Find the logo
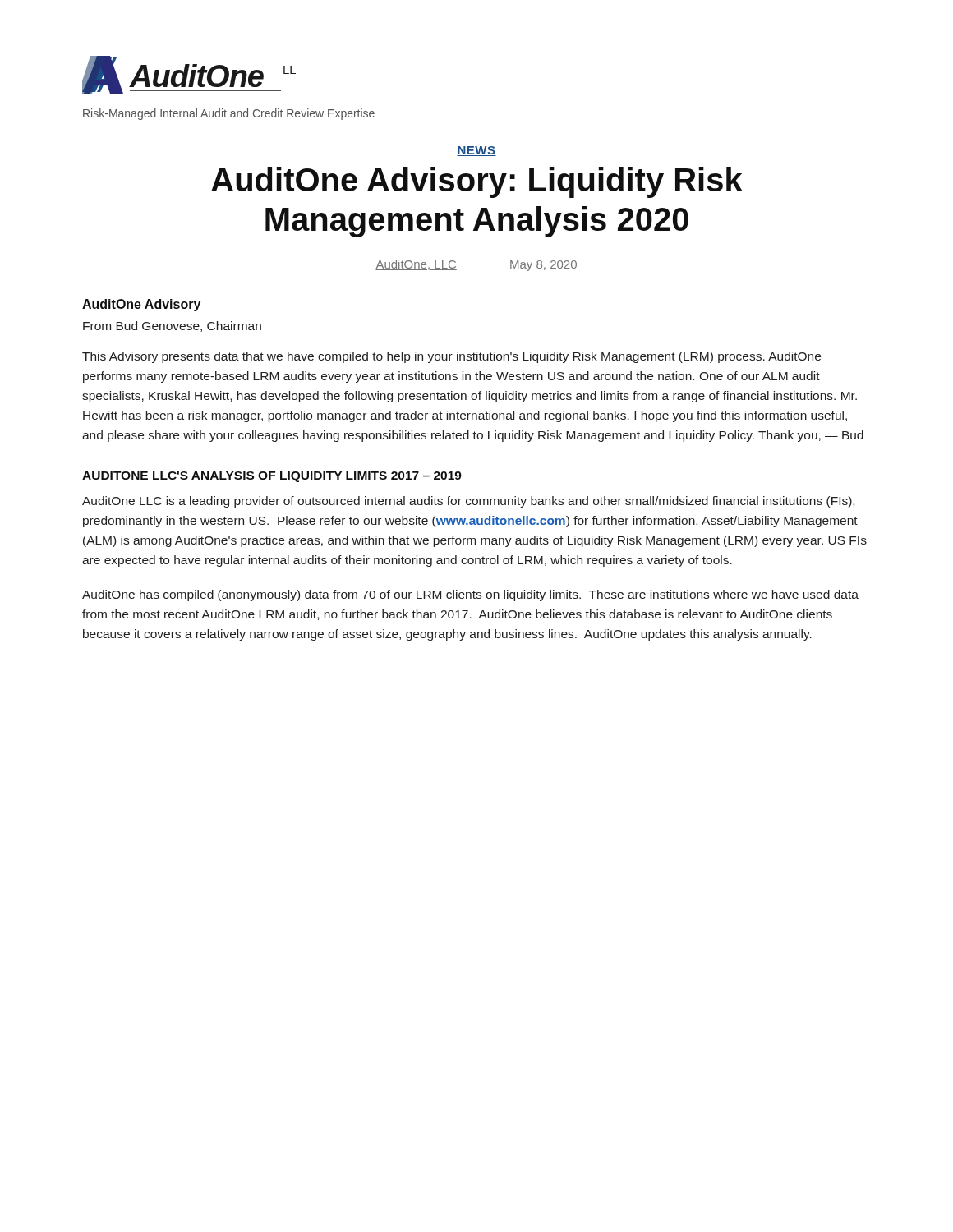Image resolution: width=953 pixels, height=1232 pixels. [476, 76]
